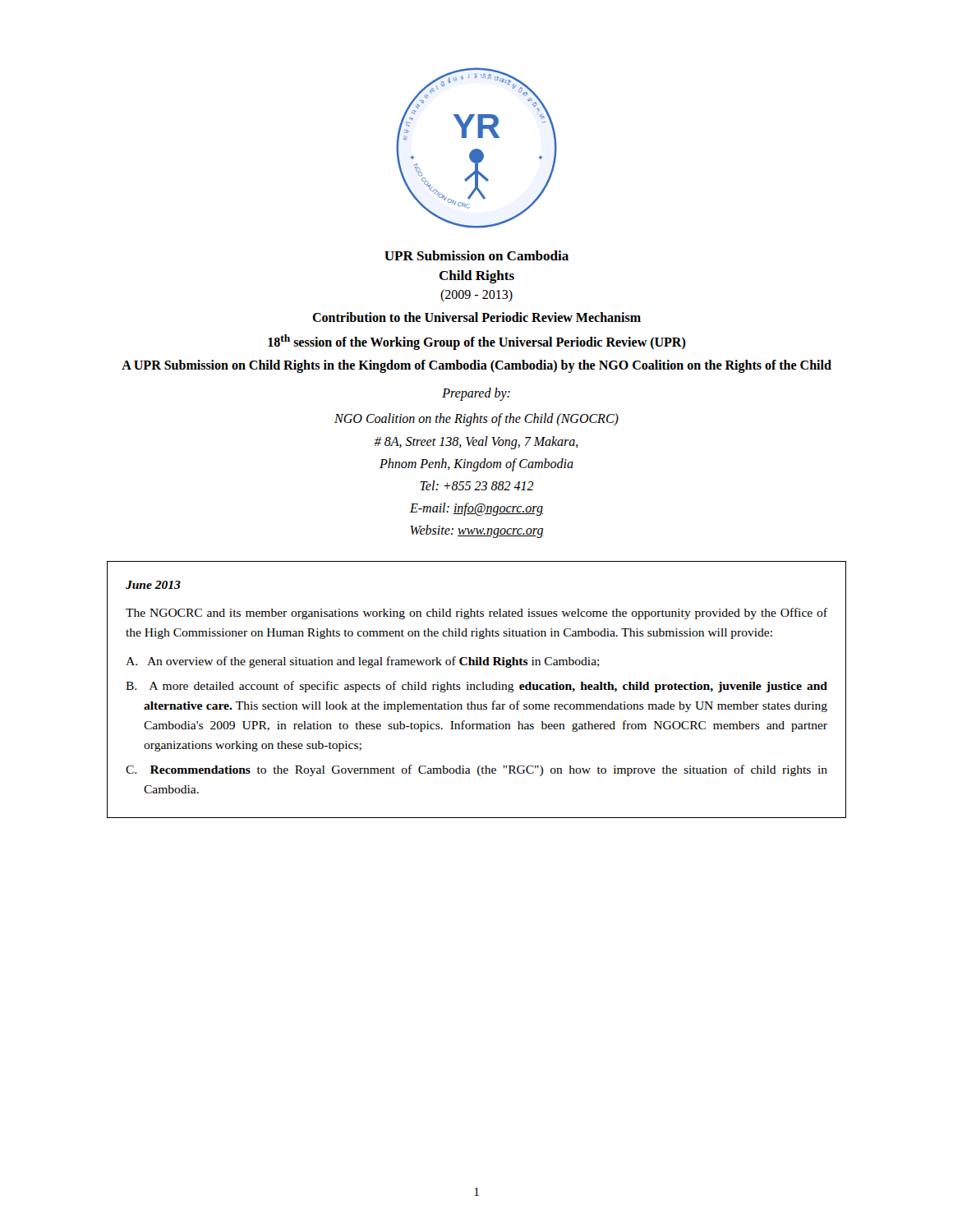Point to the title beginning "Contribution to the Universal Periodic Review"

(476, 317)
